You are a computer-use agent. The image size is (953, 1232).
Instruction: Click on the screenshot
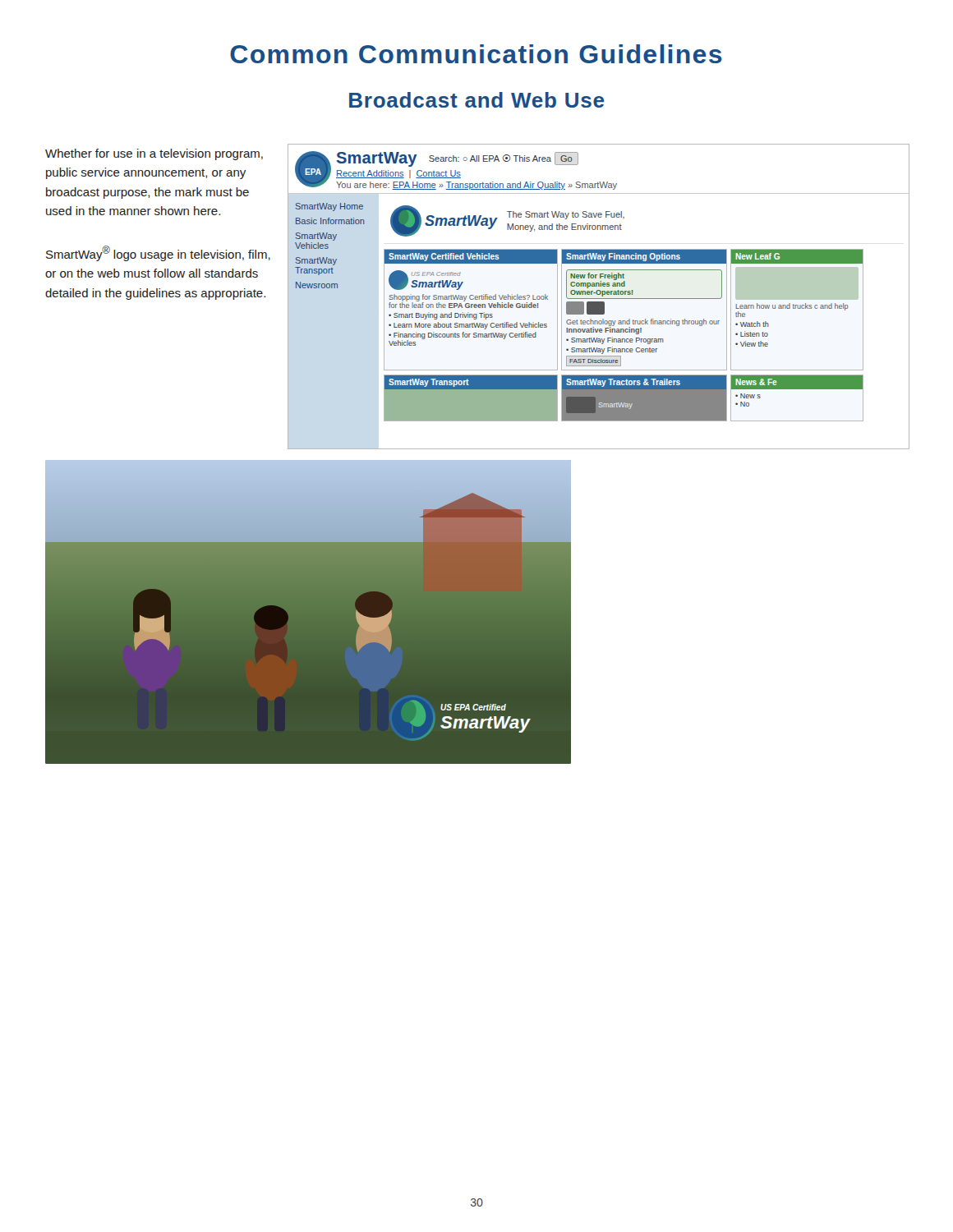[x=598, y=297]
